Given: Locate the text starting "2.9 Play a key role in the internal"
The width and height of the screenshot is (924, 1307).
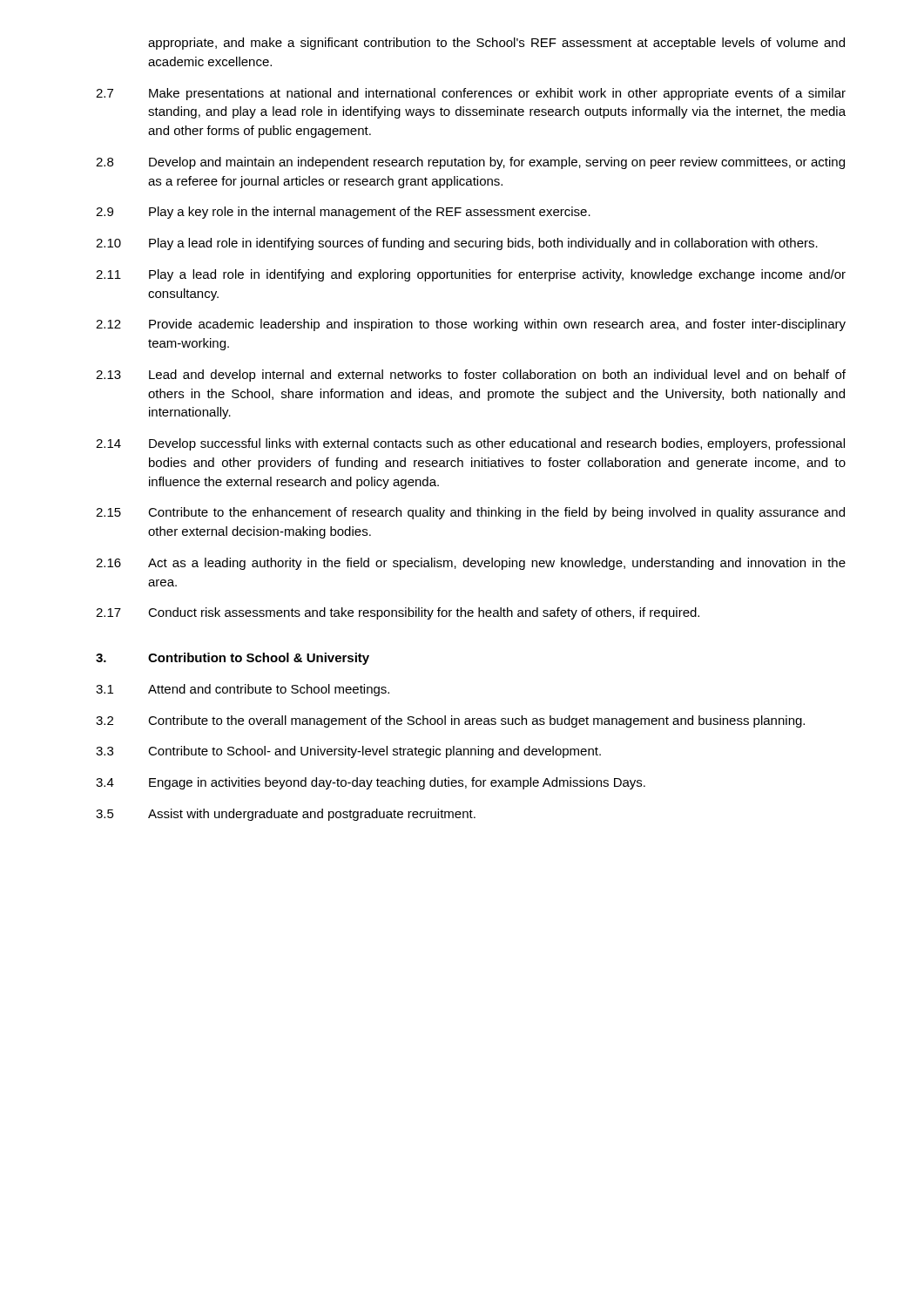Looking at the screenshot, I should [x=471, y=212].
